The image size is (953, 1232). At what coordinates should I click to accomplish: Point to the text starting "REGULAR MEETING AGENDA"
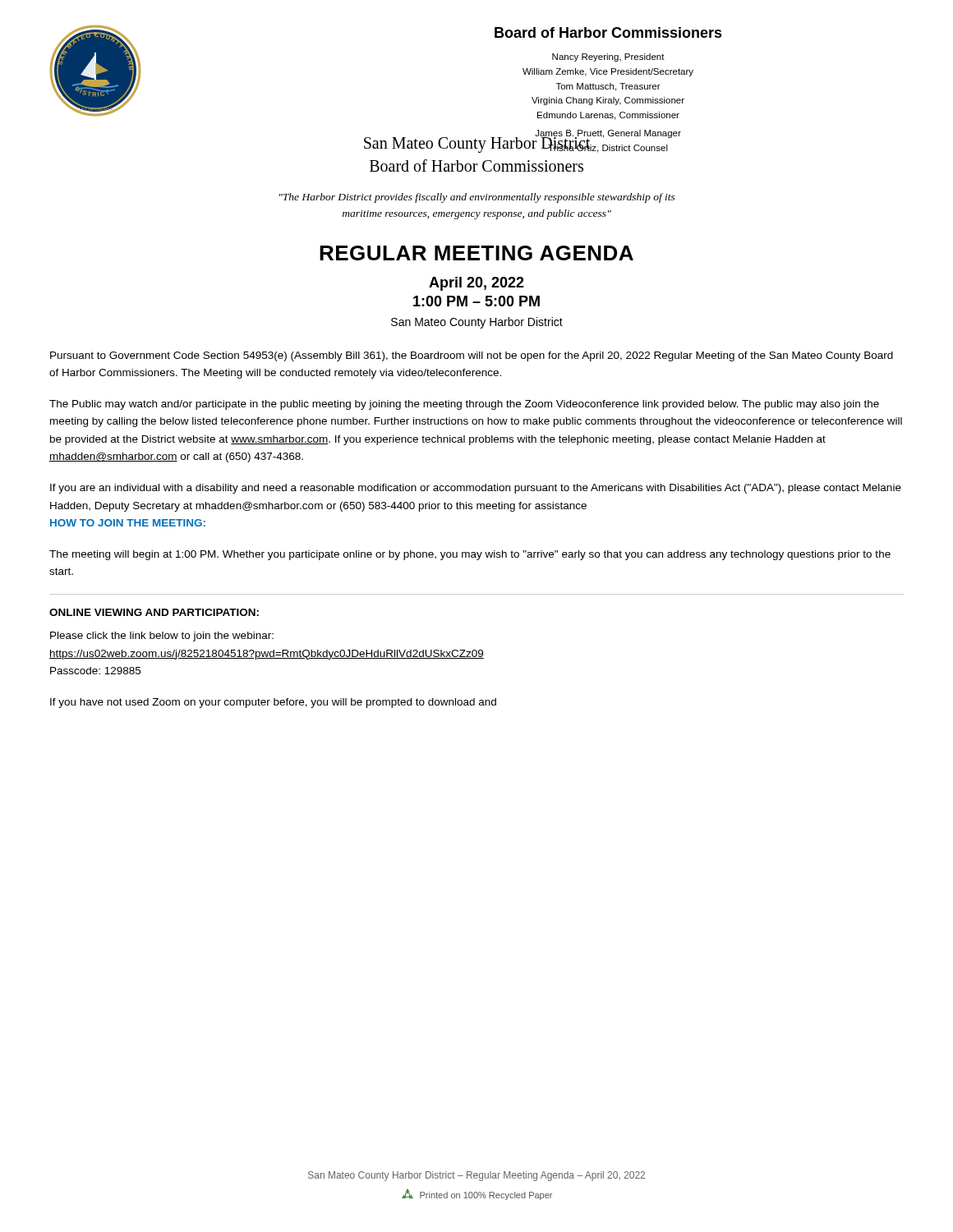tap(476, 253)
